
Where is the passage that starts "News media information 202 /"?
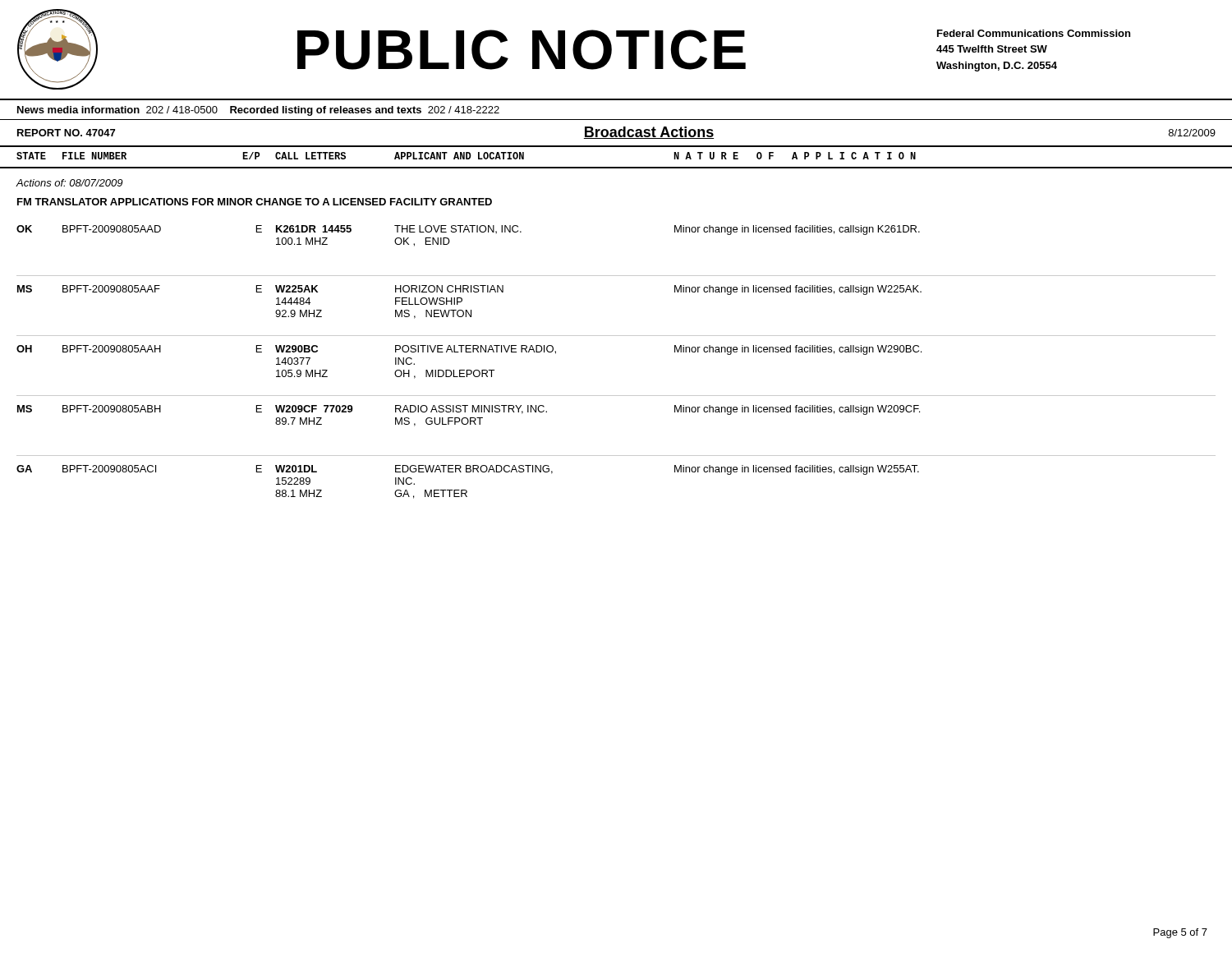[x=258, y=110]
